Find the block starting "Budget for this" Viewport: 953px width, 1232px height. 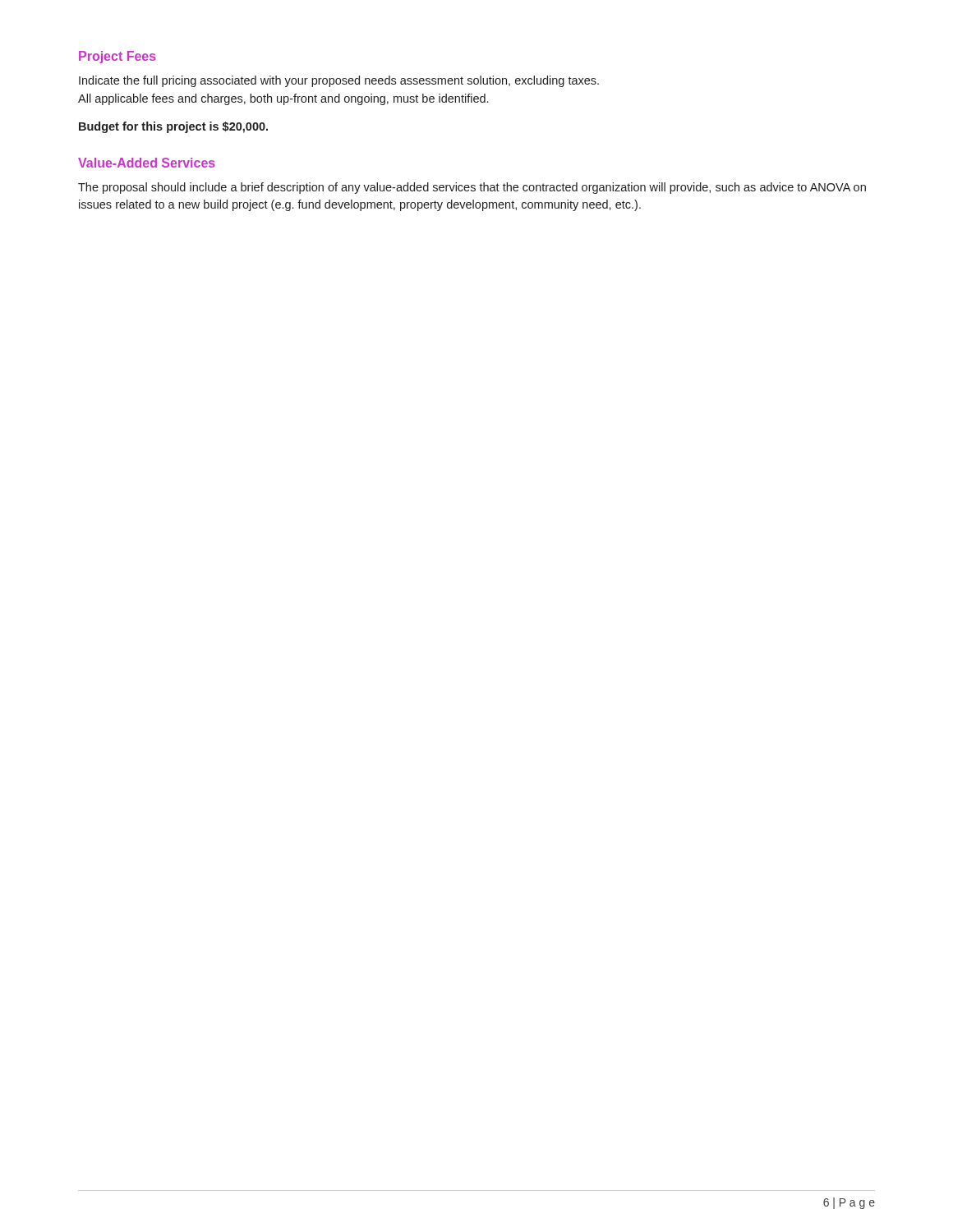click(x=173, y=126)
